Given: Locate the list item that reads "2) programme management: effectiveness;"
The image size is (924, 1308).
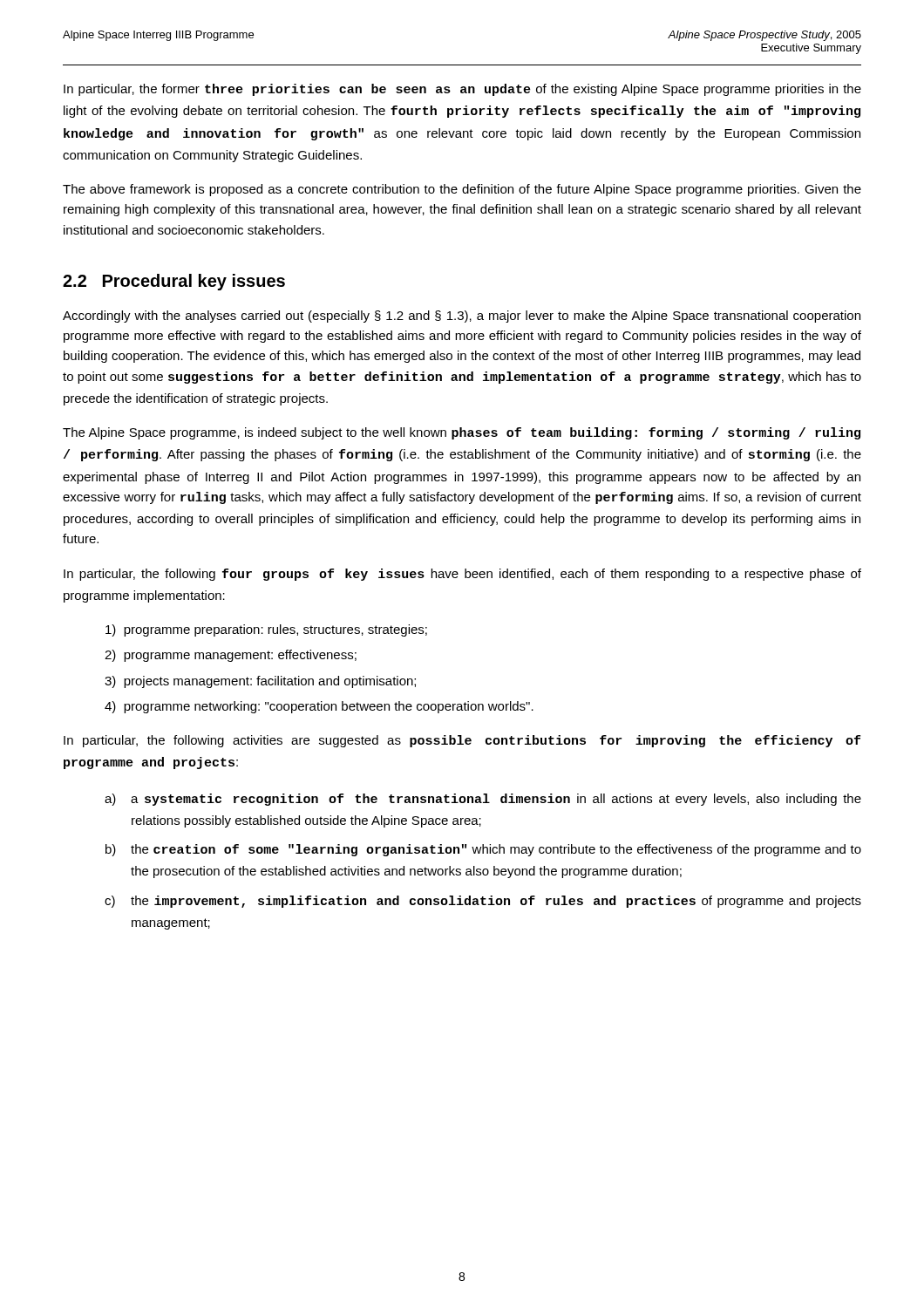Looking at the screenshot, I should point(231,655).
